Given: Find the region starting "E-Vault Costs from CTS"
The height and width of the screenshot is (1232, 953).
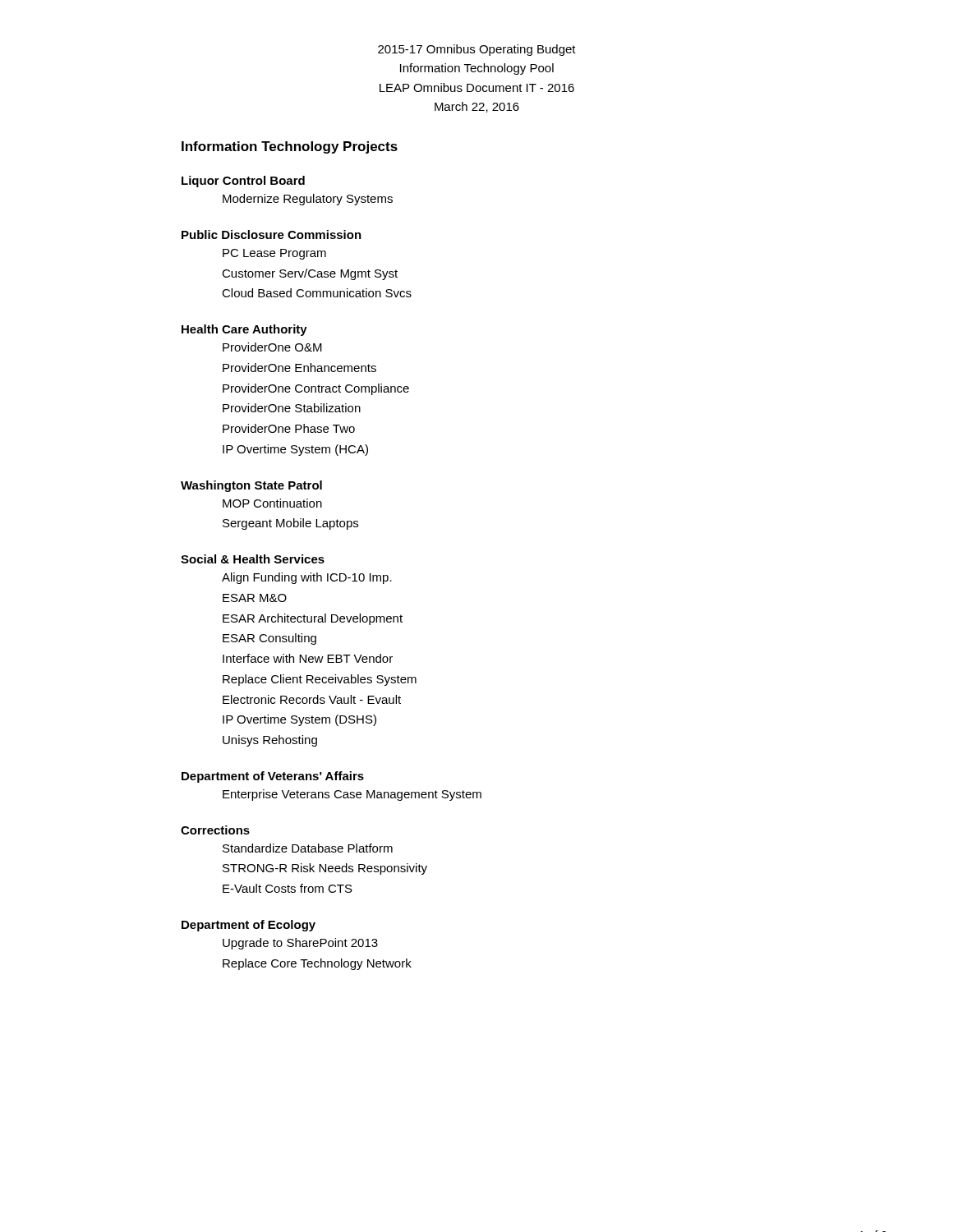Looking at the screenshot, I should point(287,888).
